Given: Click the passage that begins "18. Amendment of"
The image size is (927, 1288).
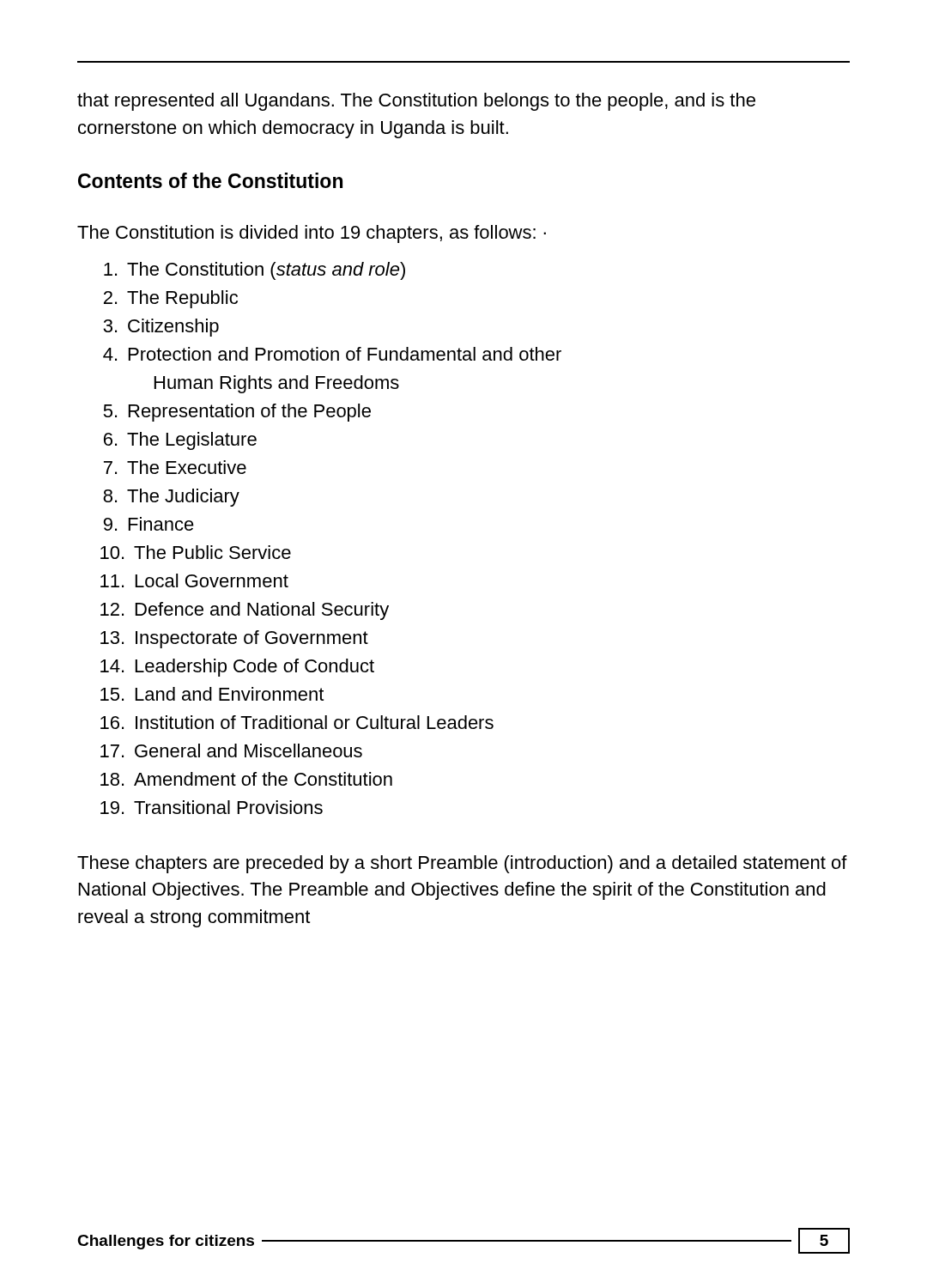Looking at the screenshot, I should click(246, 779).
